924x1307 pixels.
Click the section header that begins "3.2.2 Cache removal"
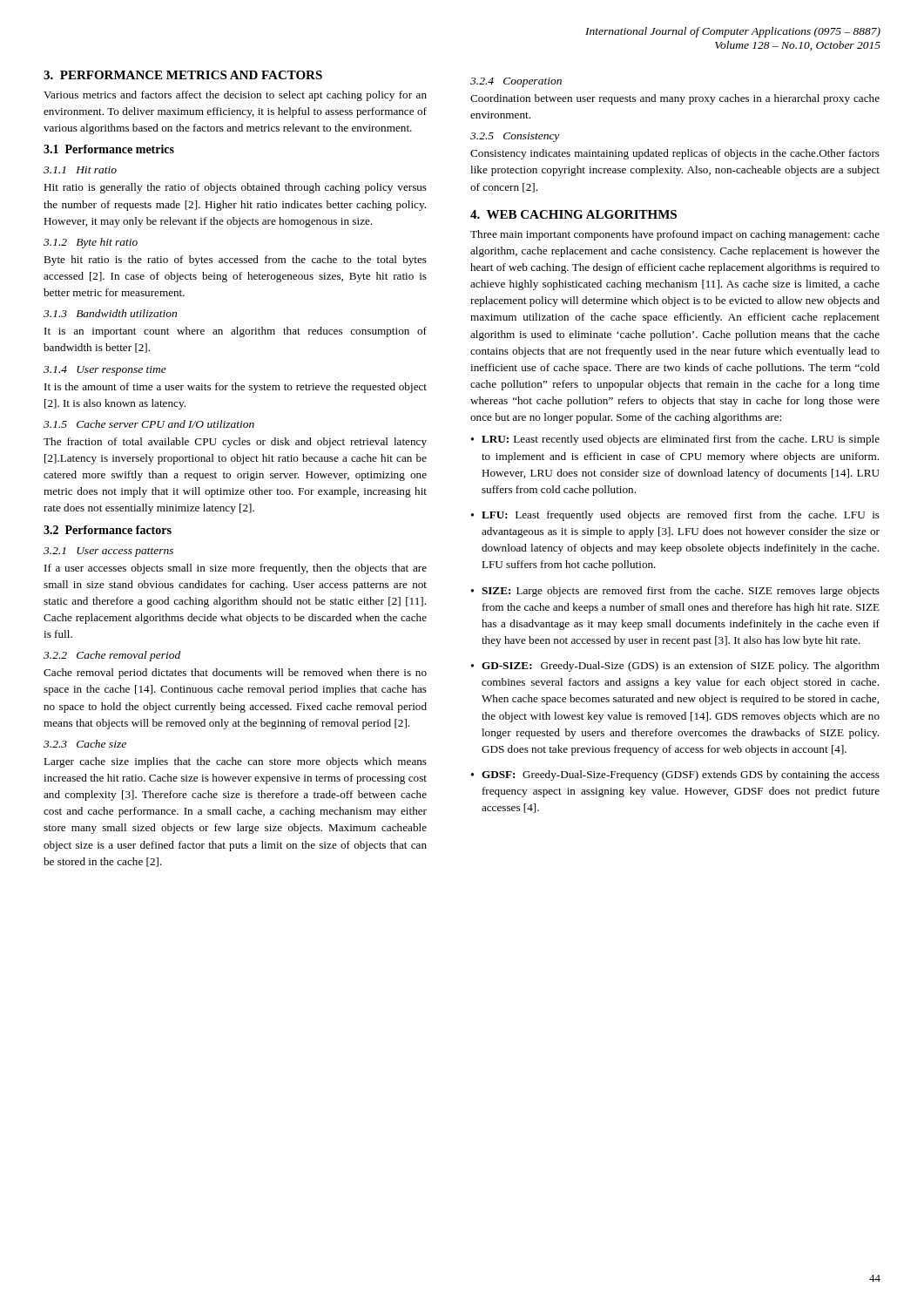pyautogui.click(x=112, y=656)
